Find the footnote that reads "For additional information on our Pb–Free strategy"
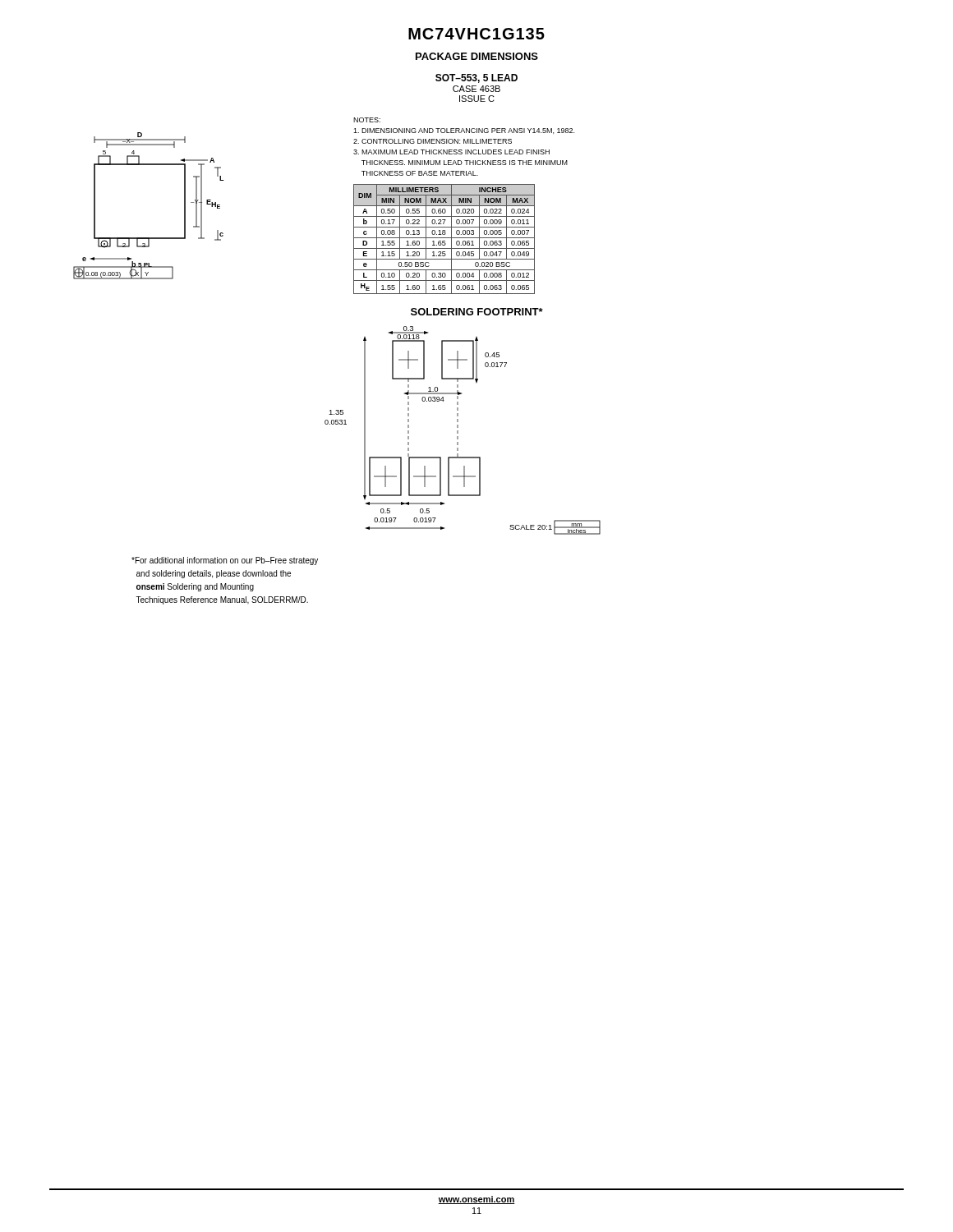Image resolution: width=953 pixels, height=1232 pixels. [225, 580]
